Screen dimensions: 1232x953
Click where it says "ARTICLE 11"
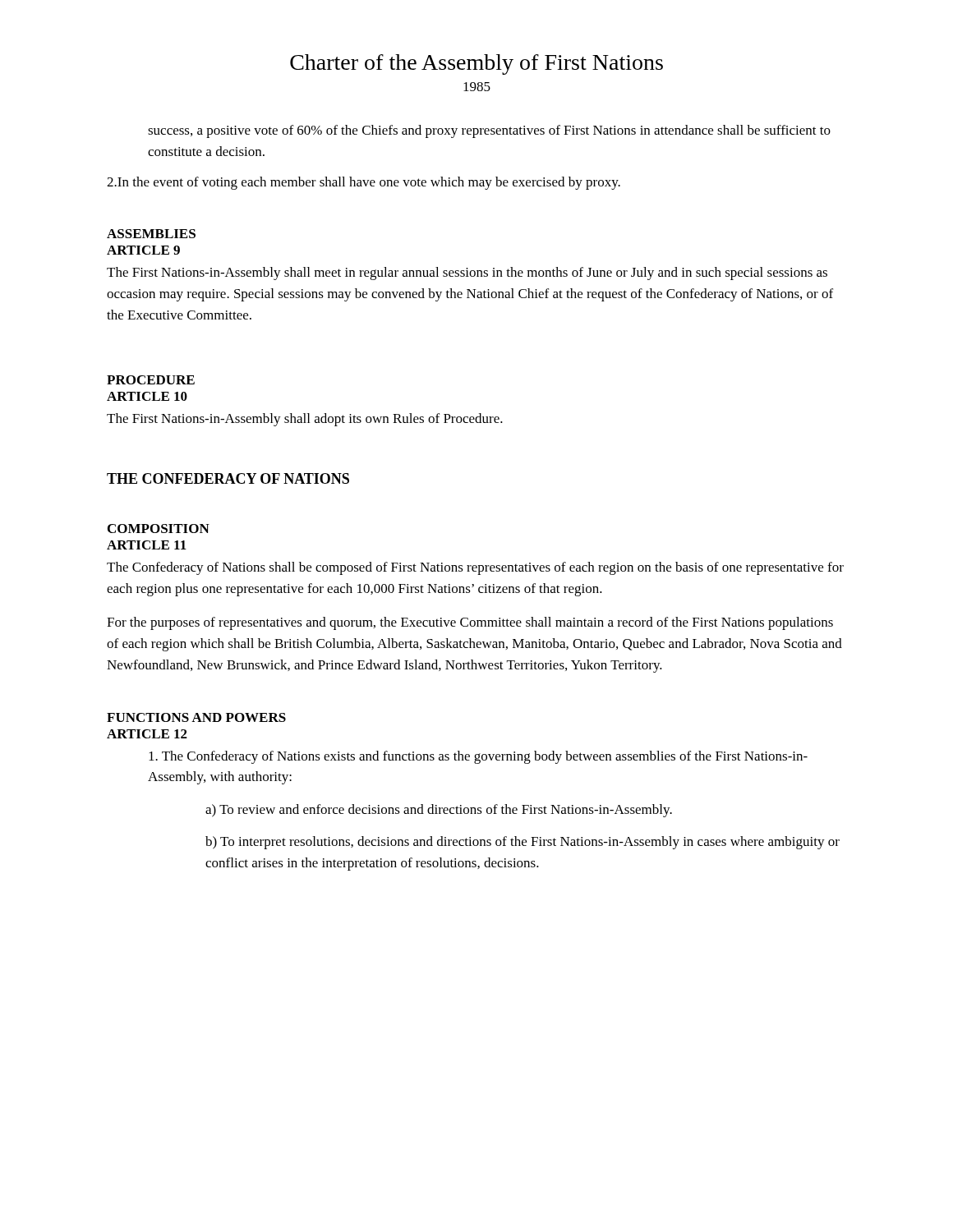147,545
